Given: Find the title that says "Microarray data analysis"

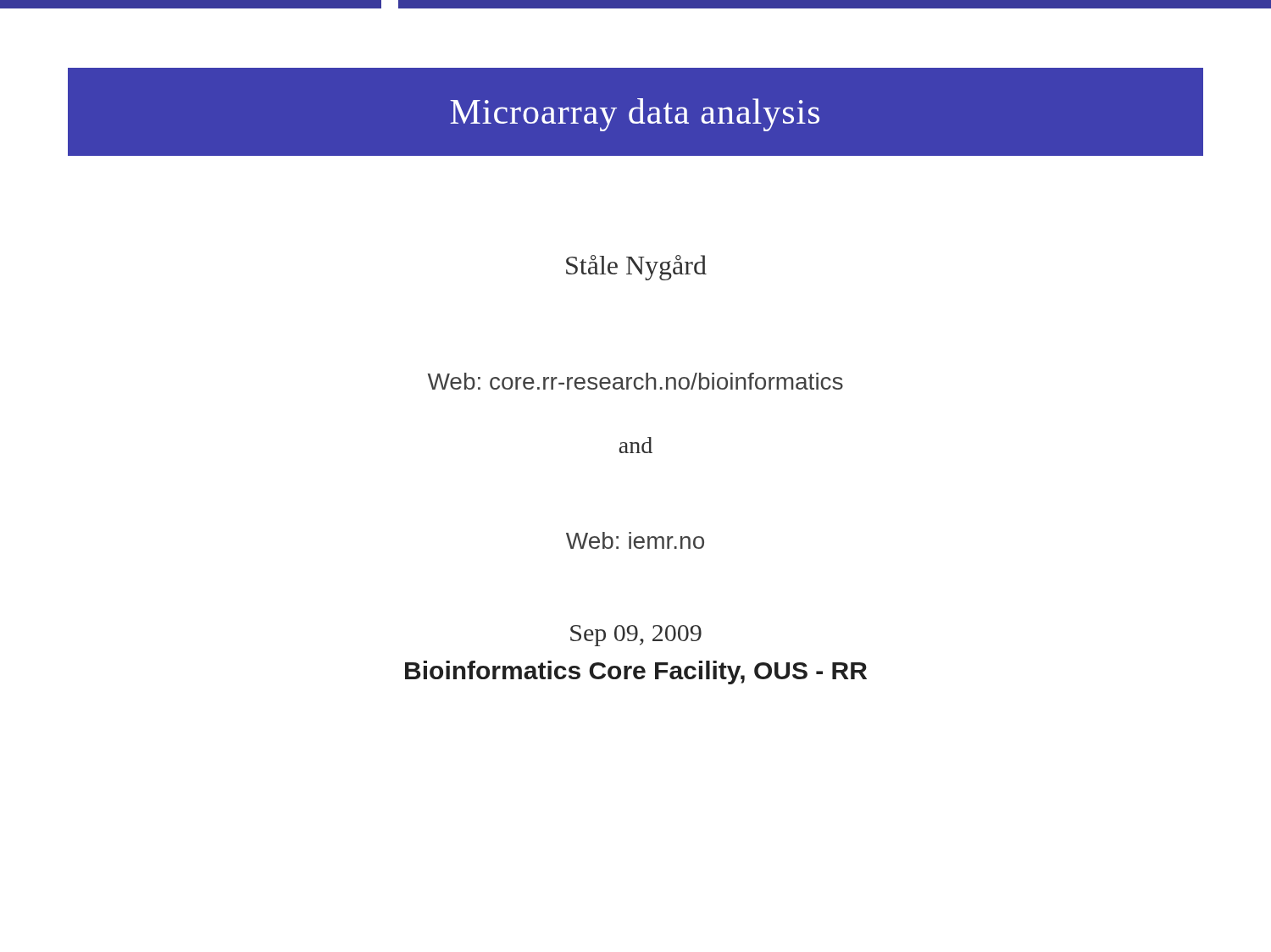Looking at the screenshot, I should 636,112.
